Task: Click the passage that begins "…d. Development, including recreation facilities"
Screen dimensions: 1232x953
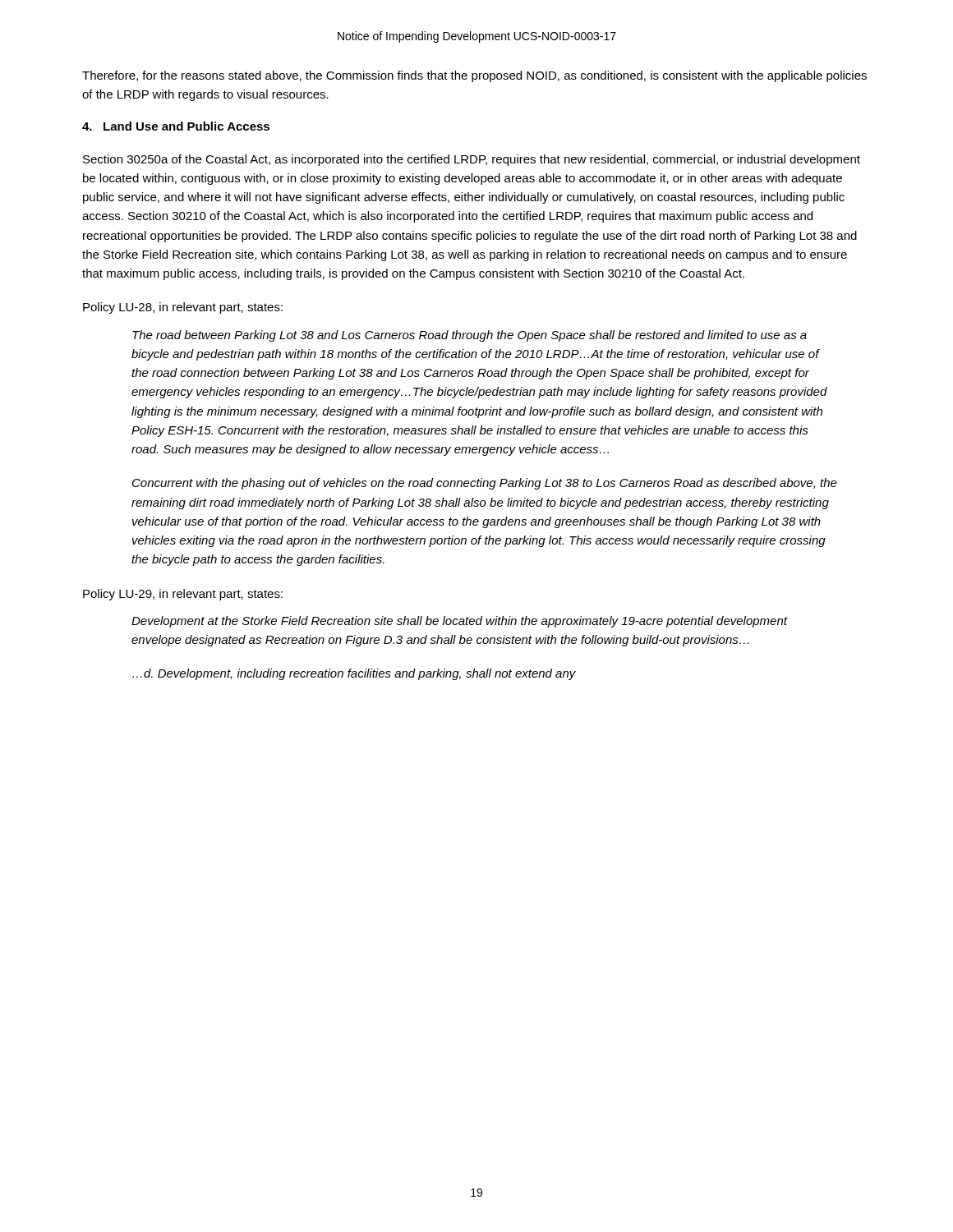Action: 353,673
